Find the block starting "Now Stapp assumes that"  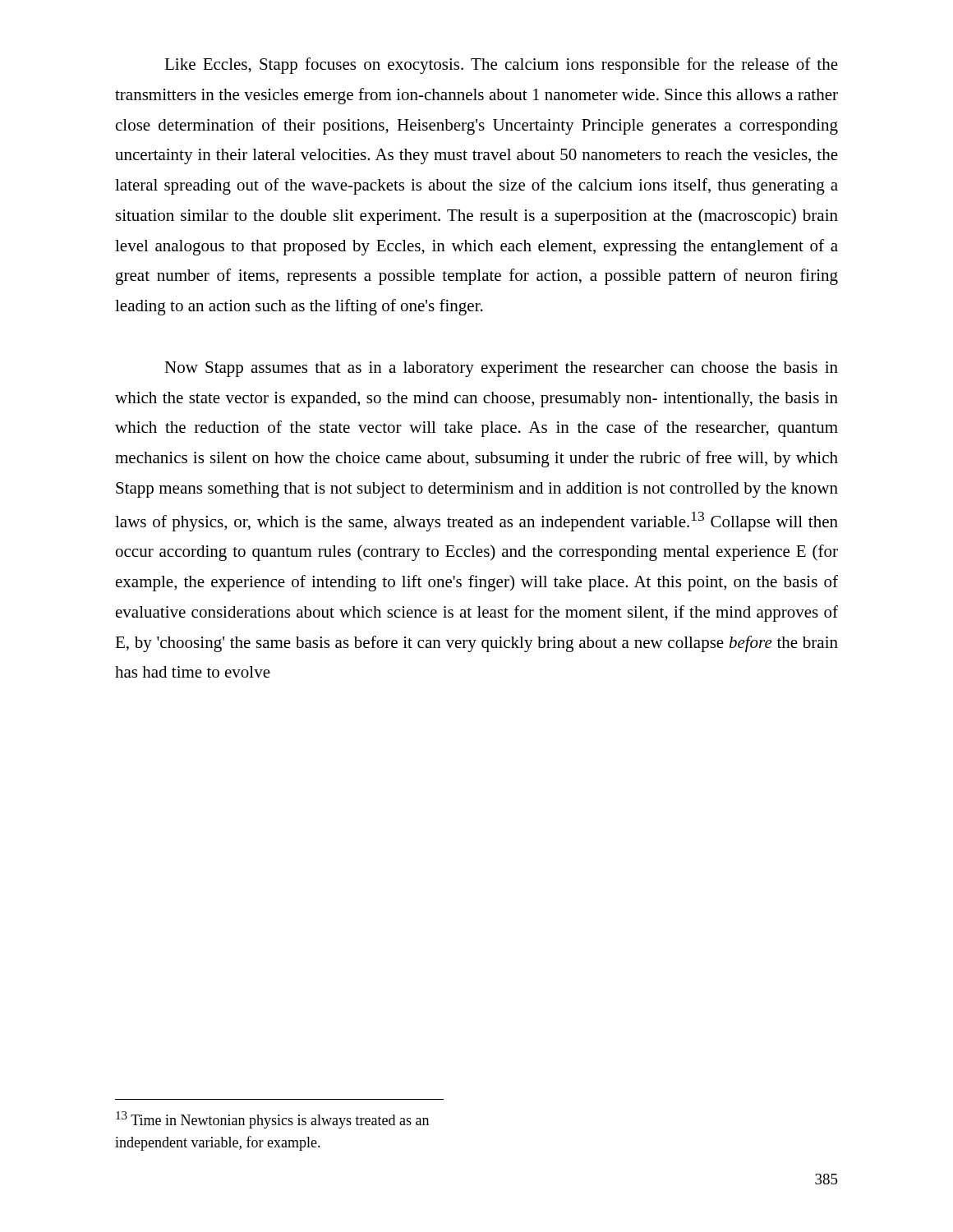476,519
